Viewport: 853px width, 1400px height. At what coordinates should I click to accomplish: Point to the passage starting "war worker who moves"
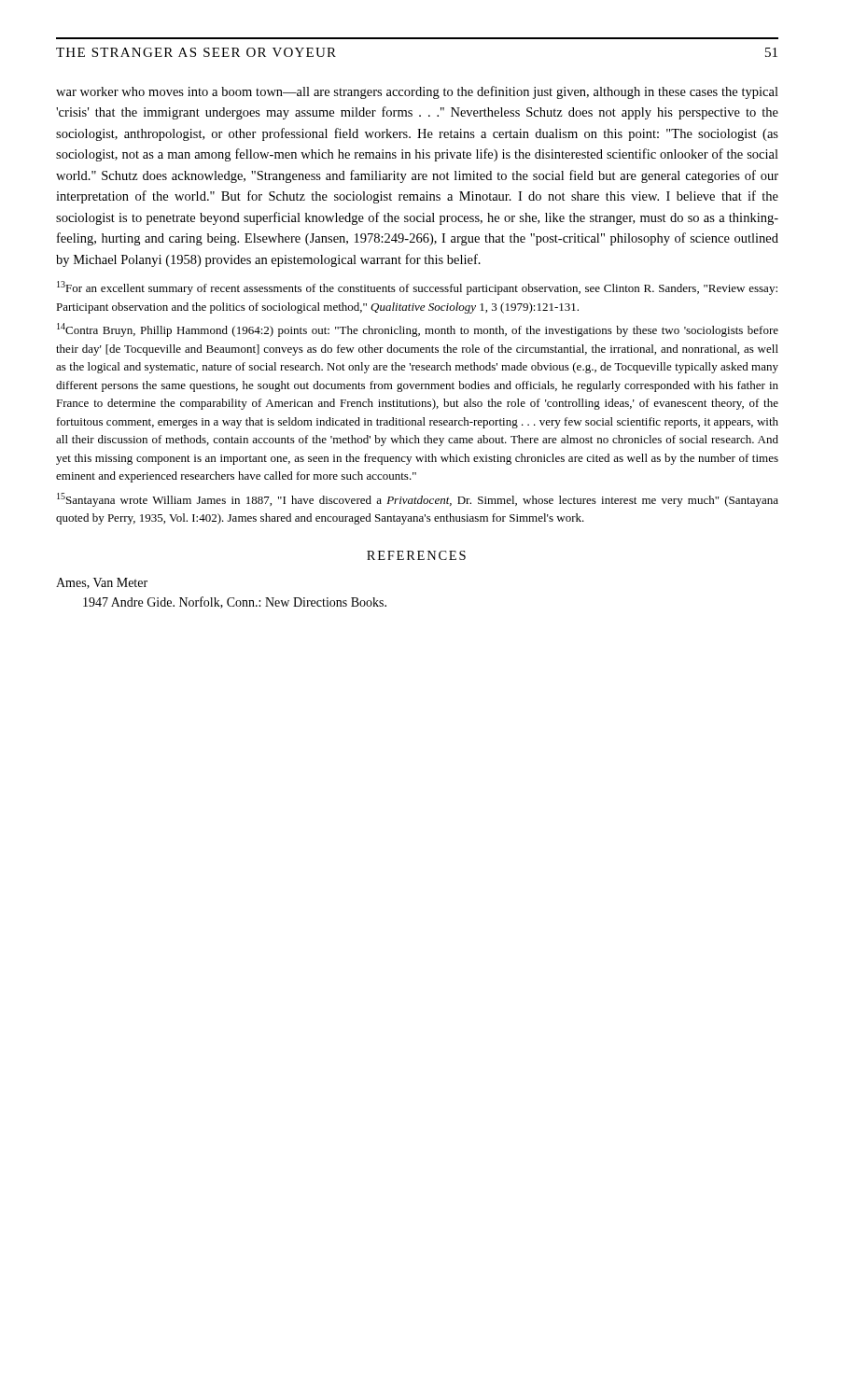click(x=417, y=175)
